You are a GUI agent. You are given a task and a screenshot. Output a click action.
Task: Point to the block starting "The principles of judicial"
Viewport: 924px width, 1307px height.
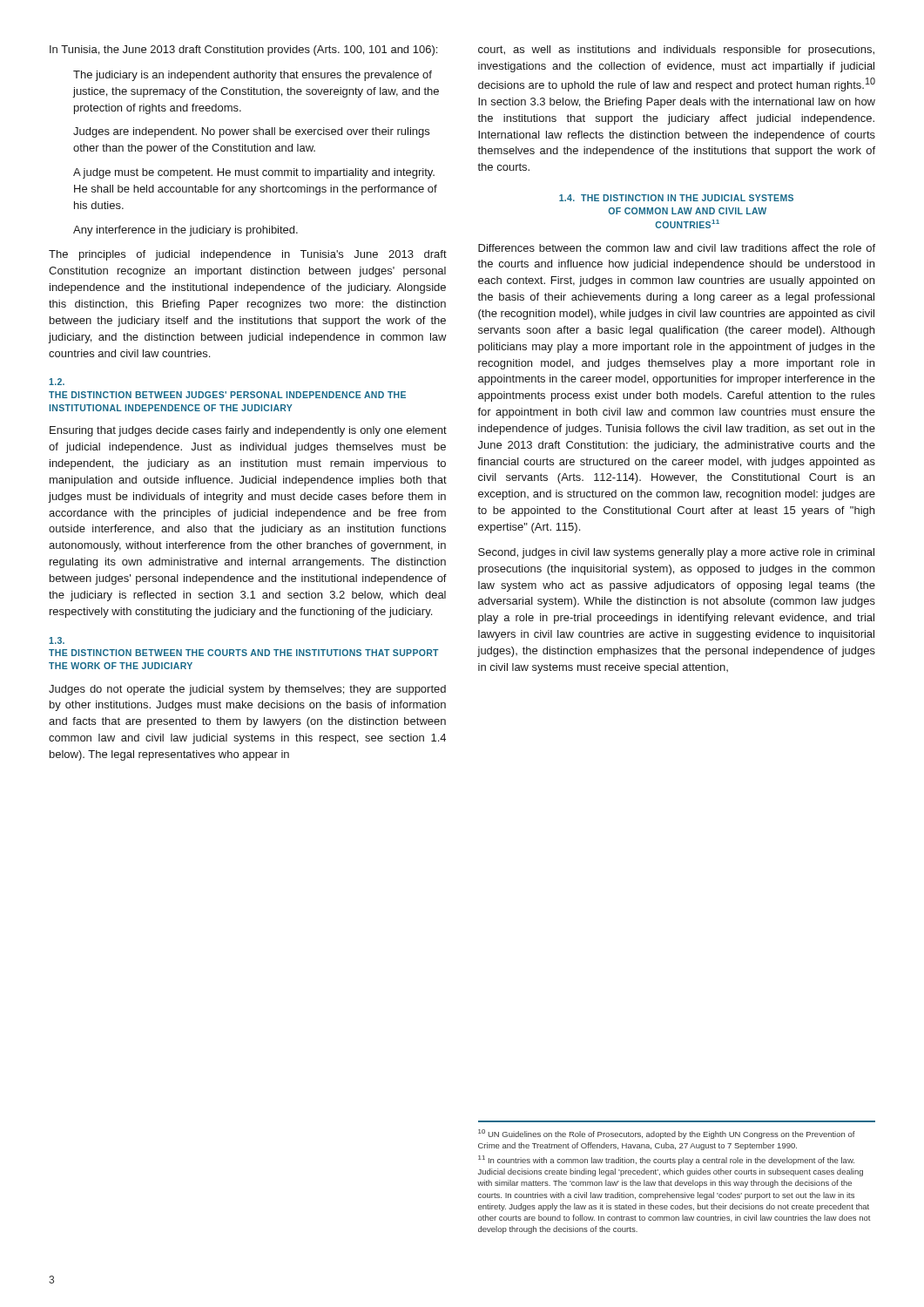point(248,304)
